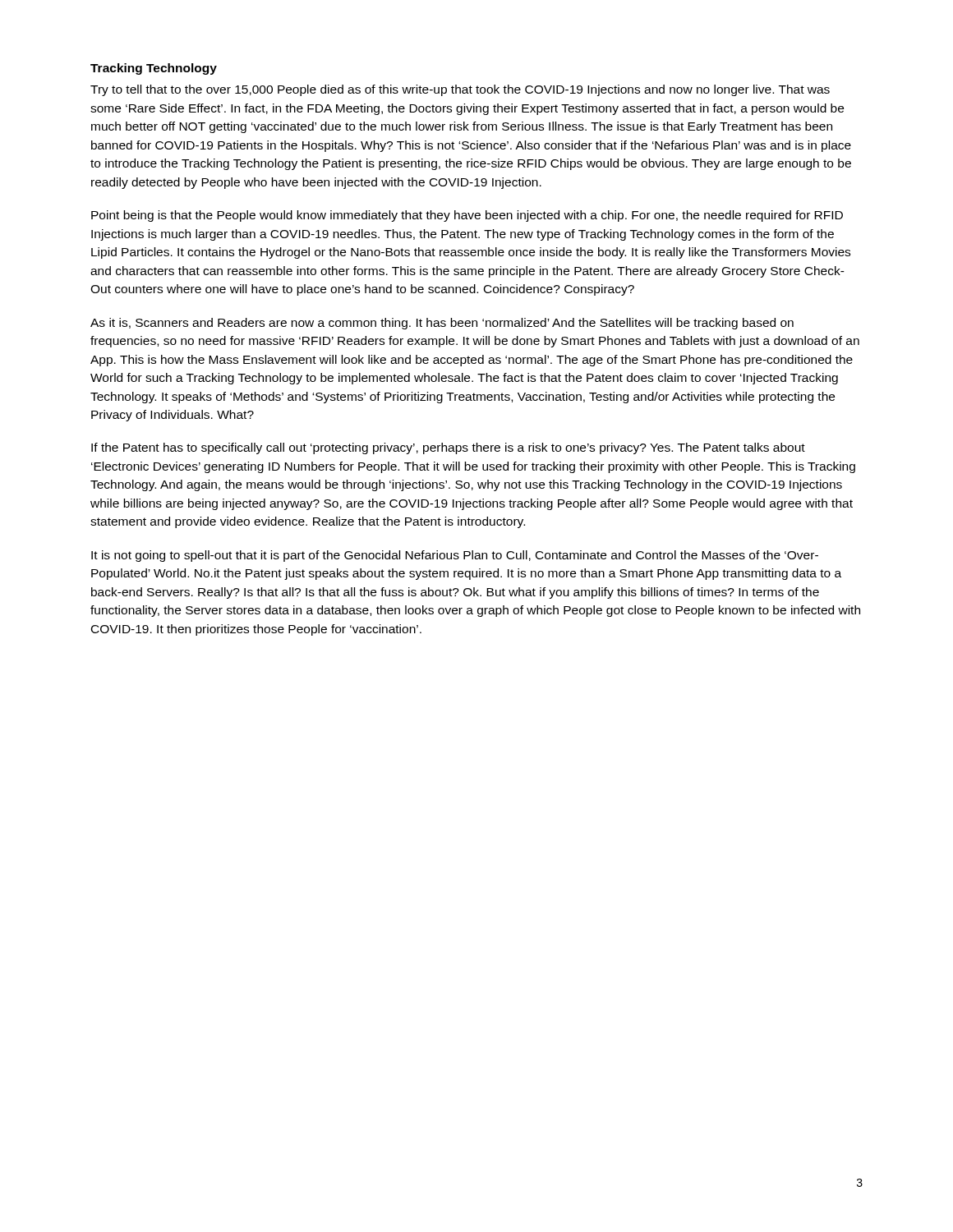Where is the passage that starts "Point being is"?
953x1232 pixels.
(471, 252)
